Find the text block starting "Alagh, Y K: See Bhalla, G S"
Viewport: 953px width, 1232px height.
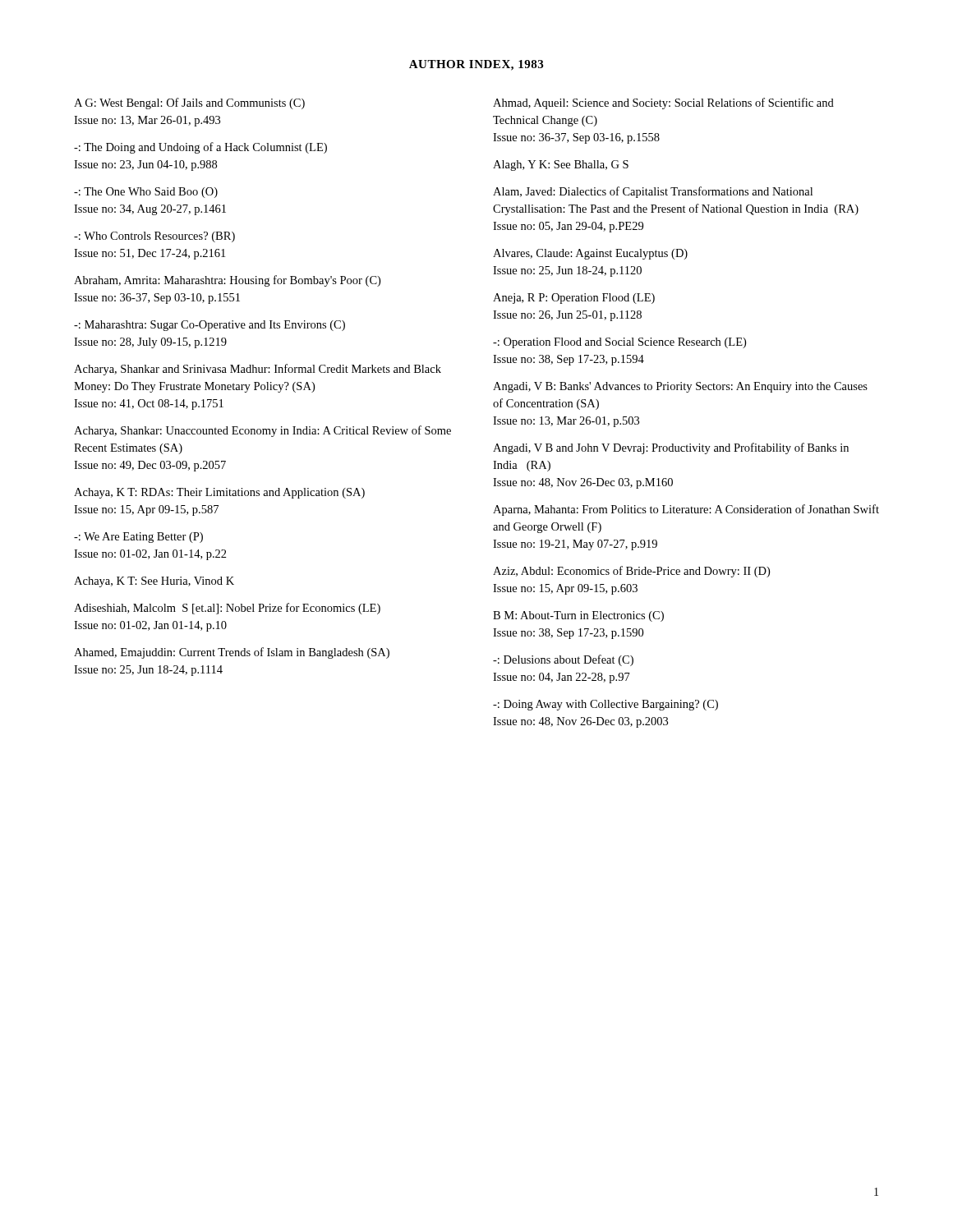tap(561, 165)
